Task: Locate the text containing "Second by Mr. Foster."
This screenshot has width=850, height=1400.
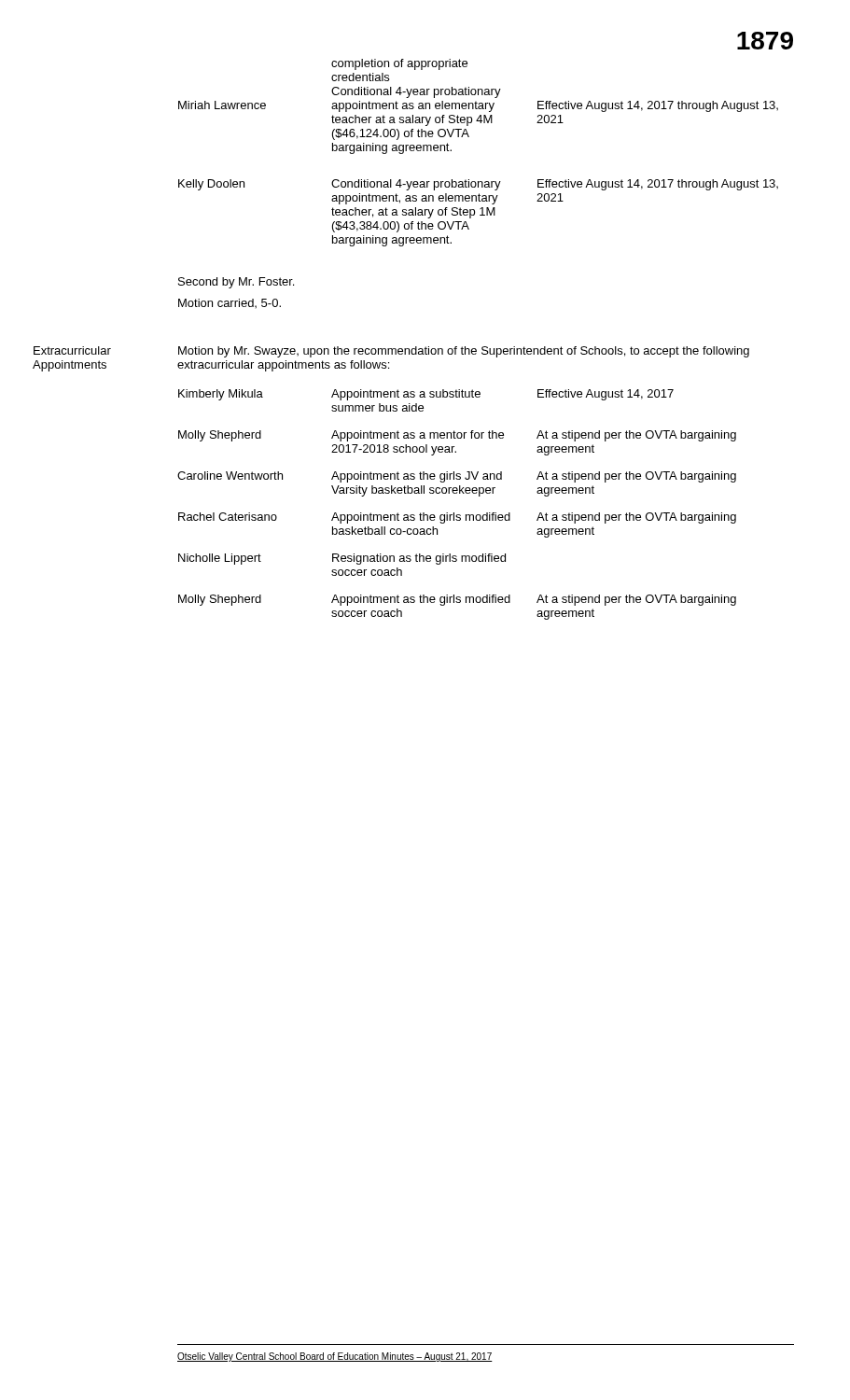Action: (x=236, y=281)
